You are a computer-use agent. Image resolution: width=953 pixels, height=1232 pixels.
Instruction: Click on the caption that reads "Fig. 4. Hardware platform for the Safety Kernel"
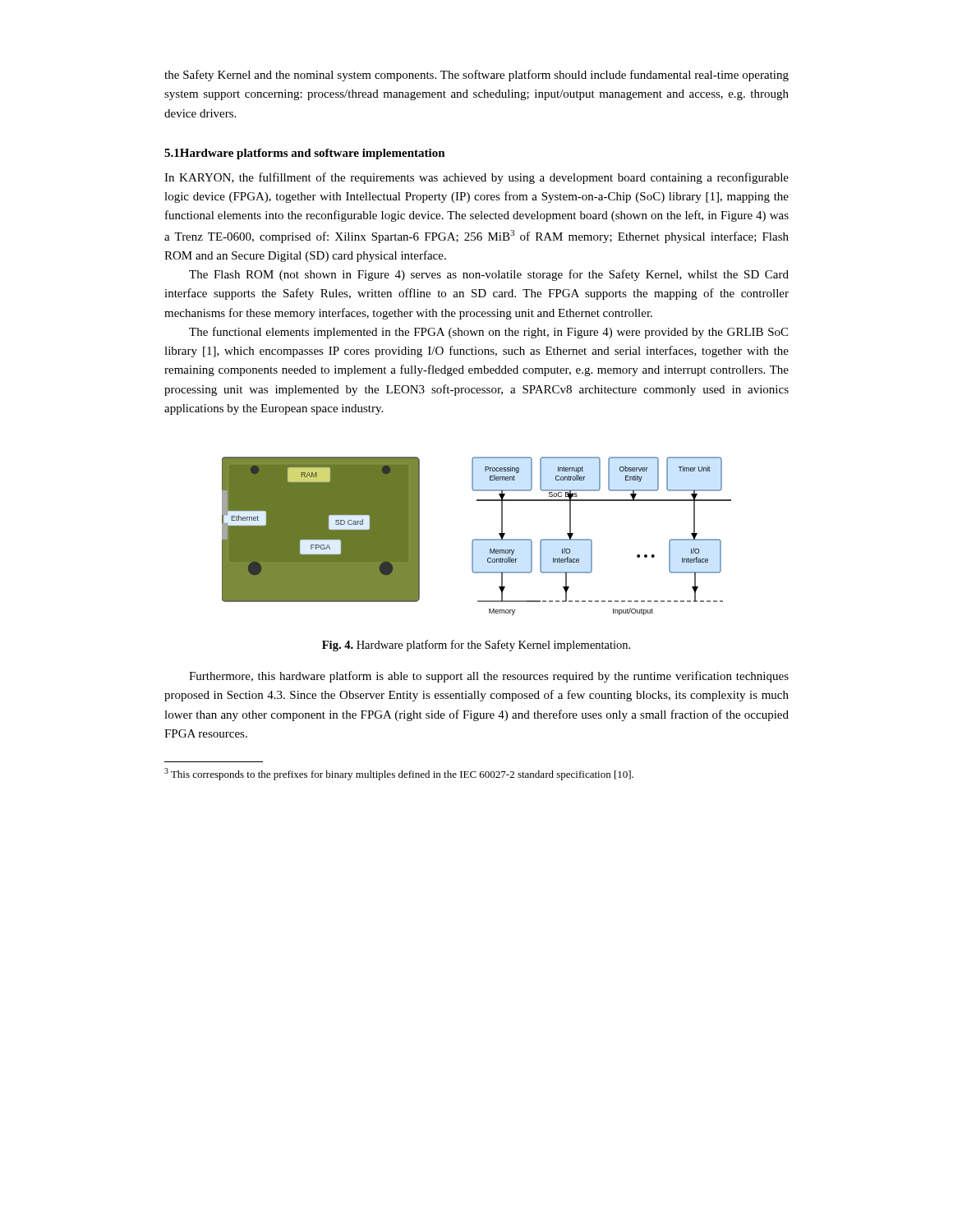point(476,645)
